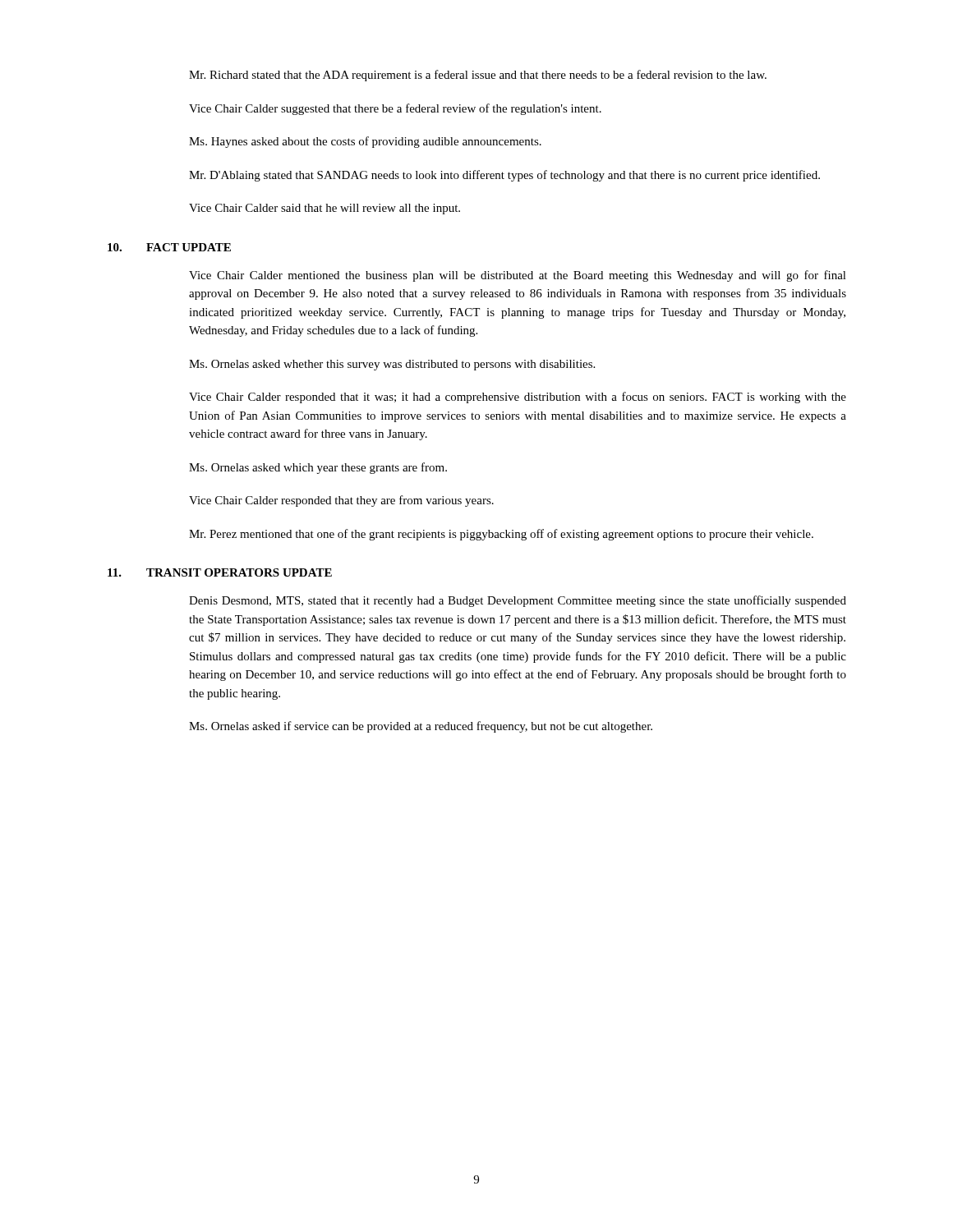Click on the text starting "Vice Chair Calder responded that it"
The height and width of the screenshot is (1232, 953).
point(518,415)
